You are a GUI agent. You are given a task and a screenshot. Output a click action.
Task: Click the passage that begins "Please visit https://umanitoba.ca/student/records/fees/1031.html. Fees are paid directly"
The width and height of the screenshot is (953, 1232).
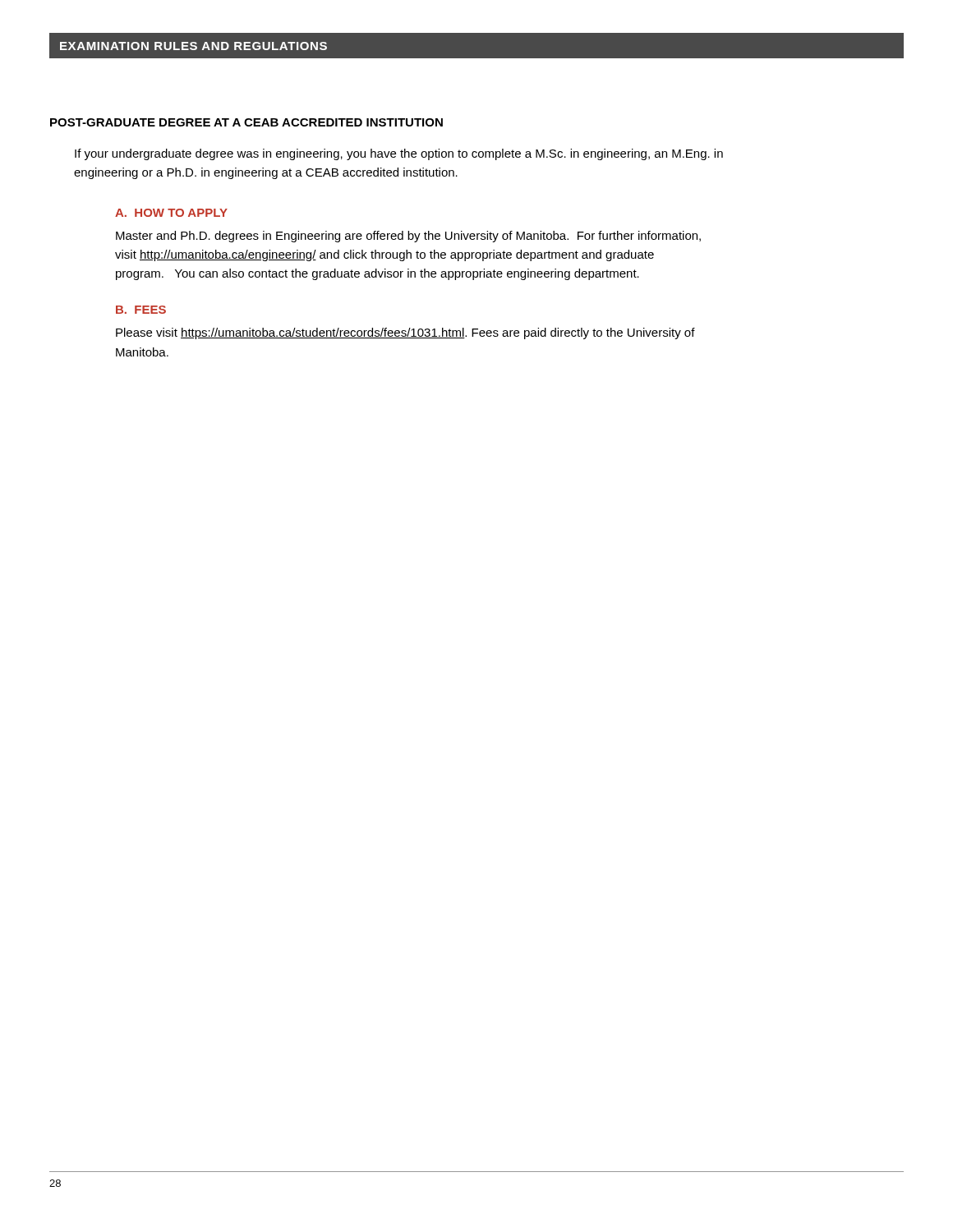pos(405,342)
